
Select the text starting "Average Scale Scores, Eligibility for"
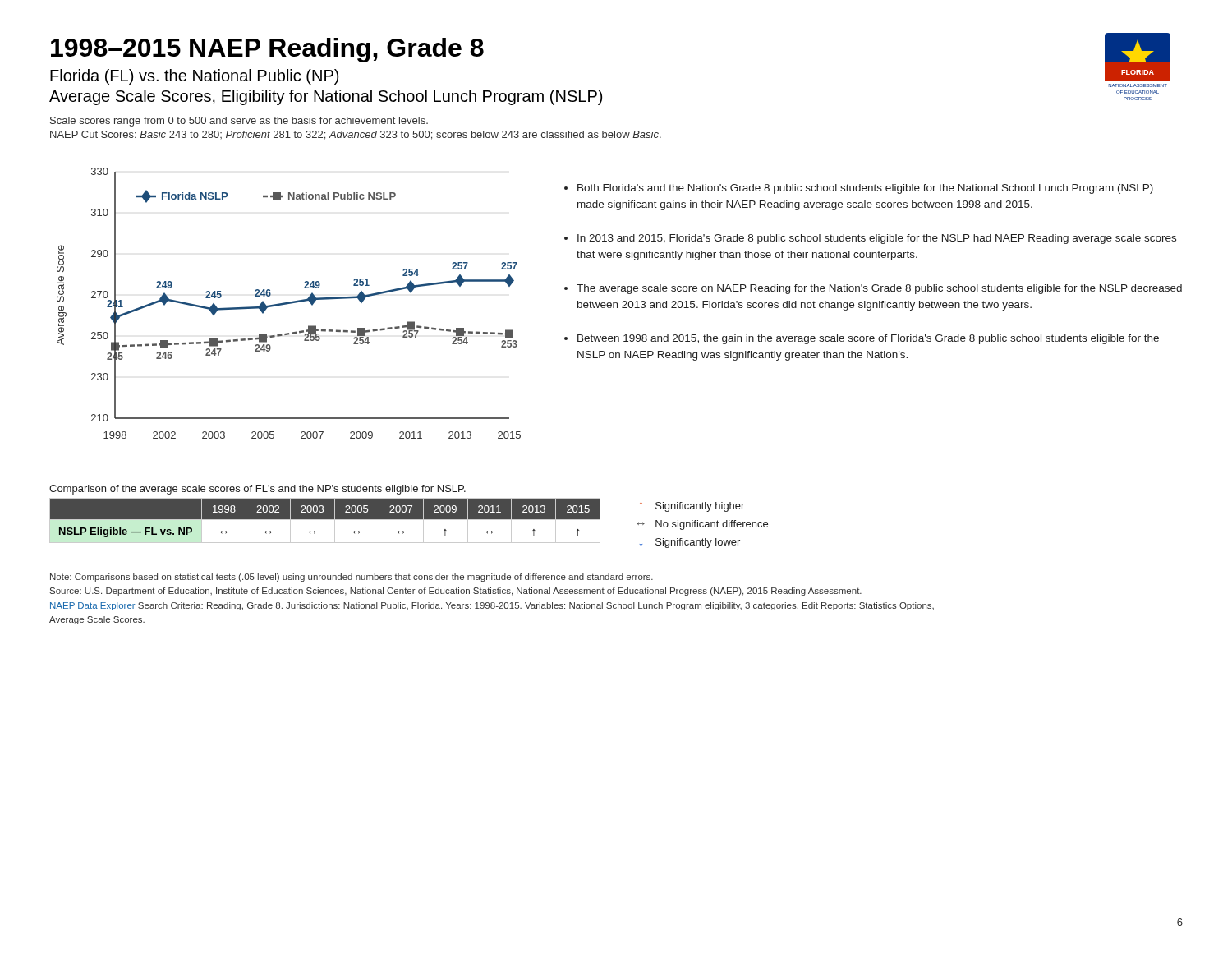point(326,96)
